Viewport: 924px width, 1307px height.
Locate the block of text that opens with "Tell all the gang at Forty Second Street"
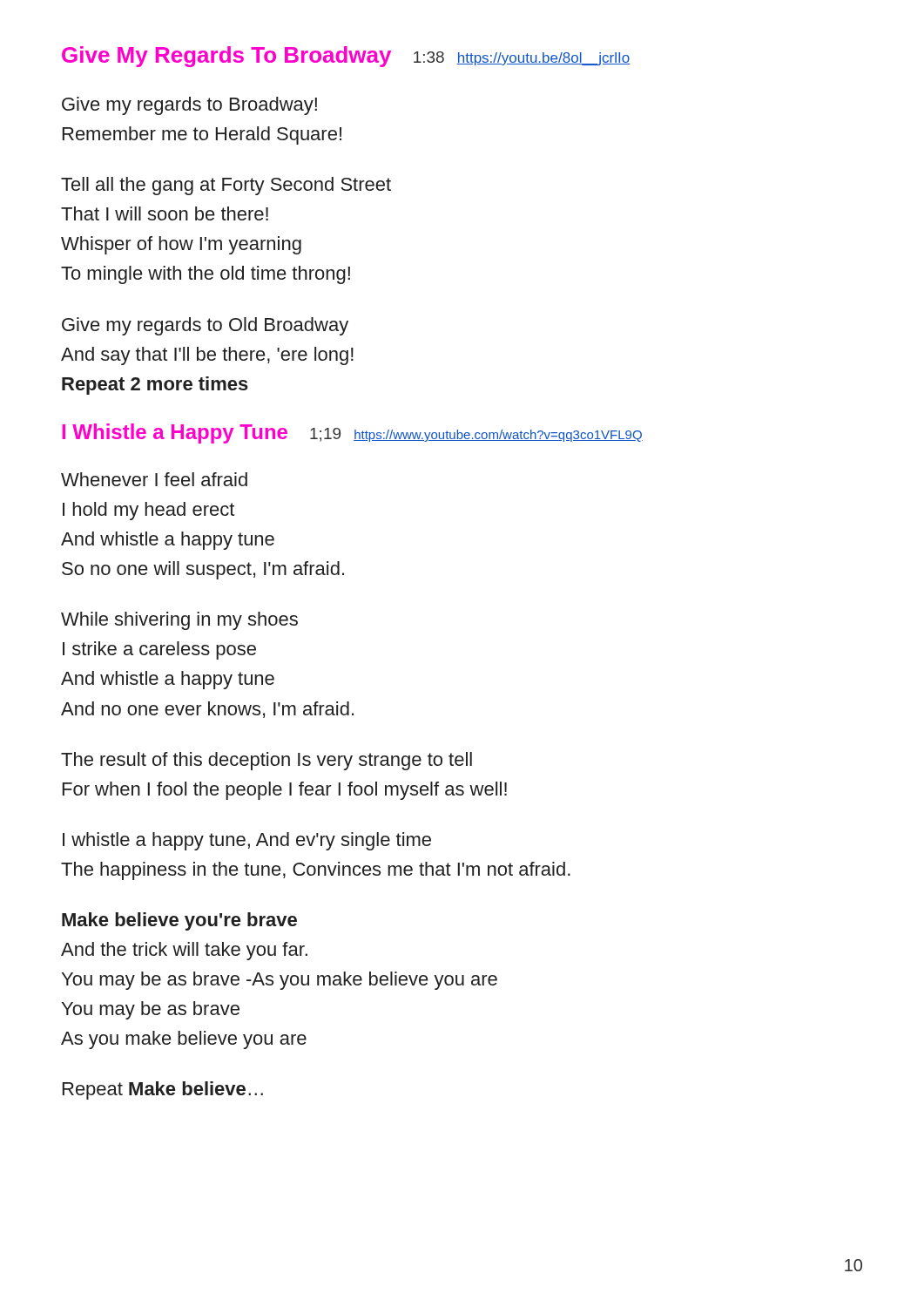[226, 186]
